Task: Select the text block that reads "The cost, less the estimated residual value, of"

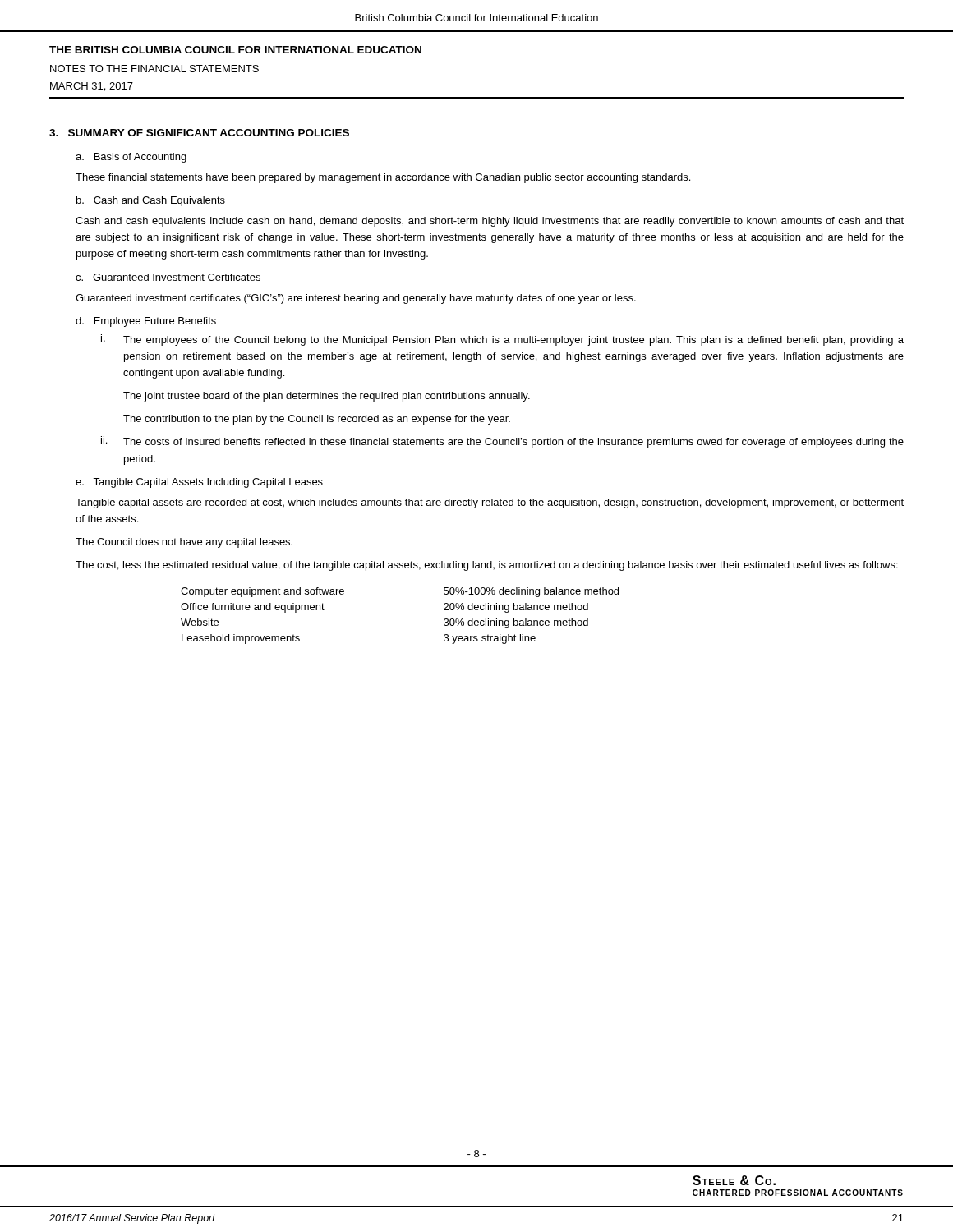Action: click(487, 565)
